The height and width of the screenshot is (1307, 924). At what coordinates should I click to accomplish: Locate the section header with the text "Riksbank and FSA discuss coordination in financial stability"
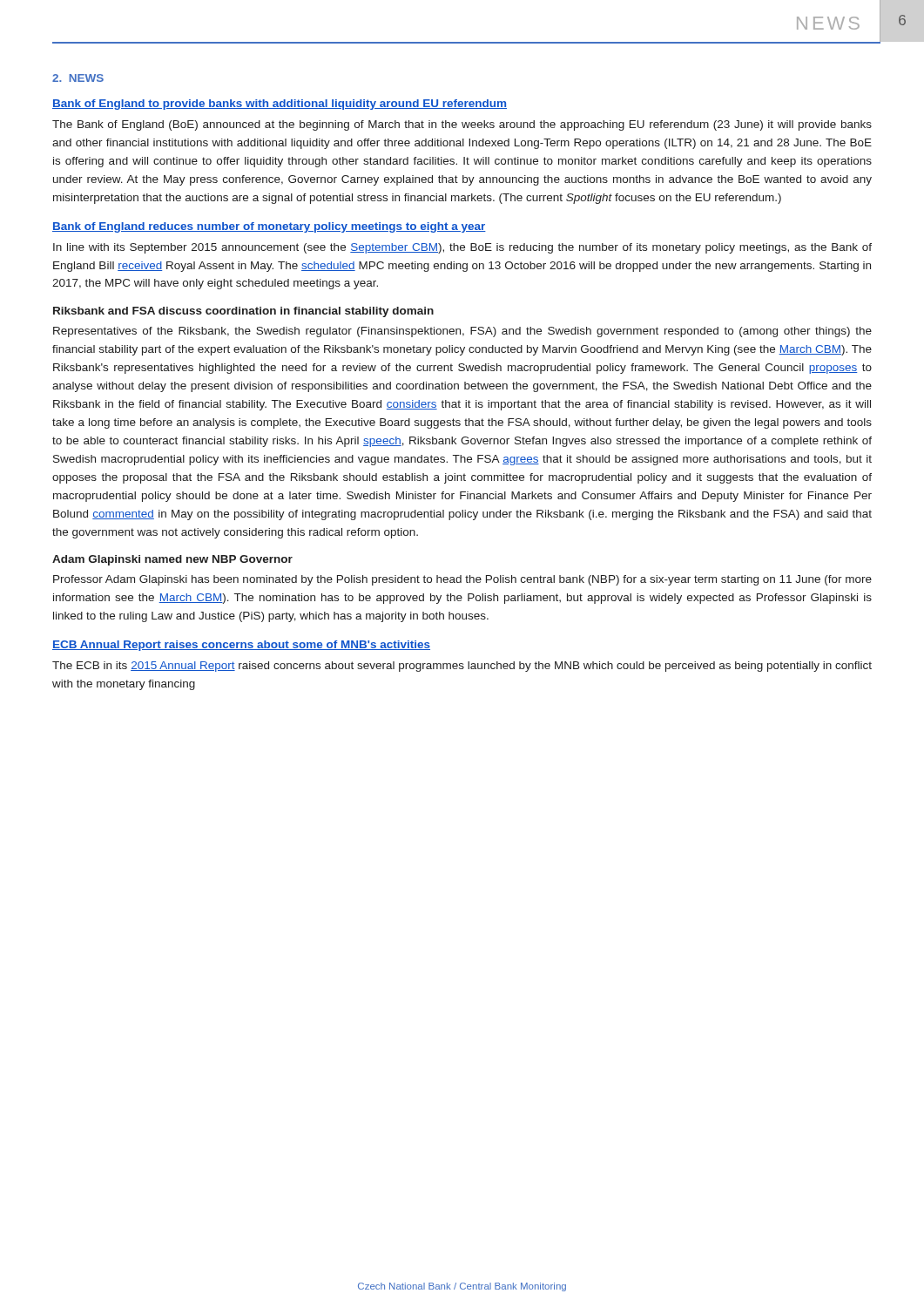tap(243, 311)
